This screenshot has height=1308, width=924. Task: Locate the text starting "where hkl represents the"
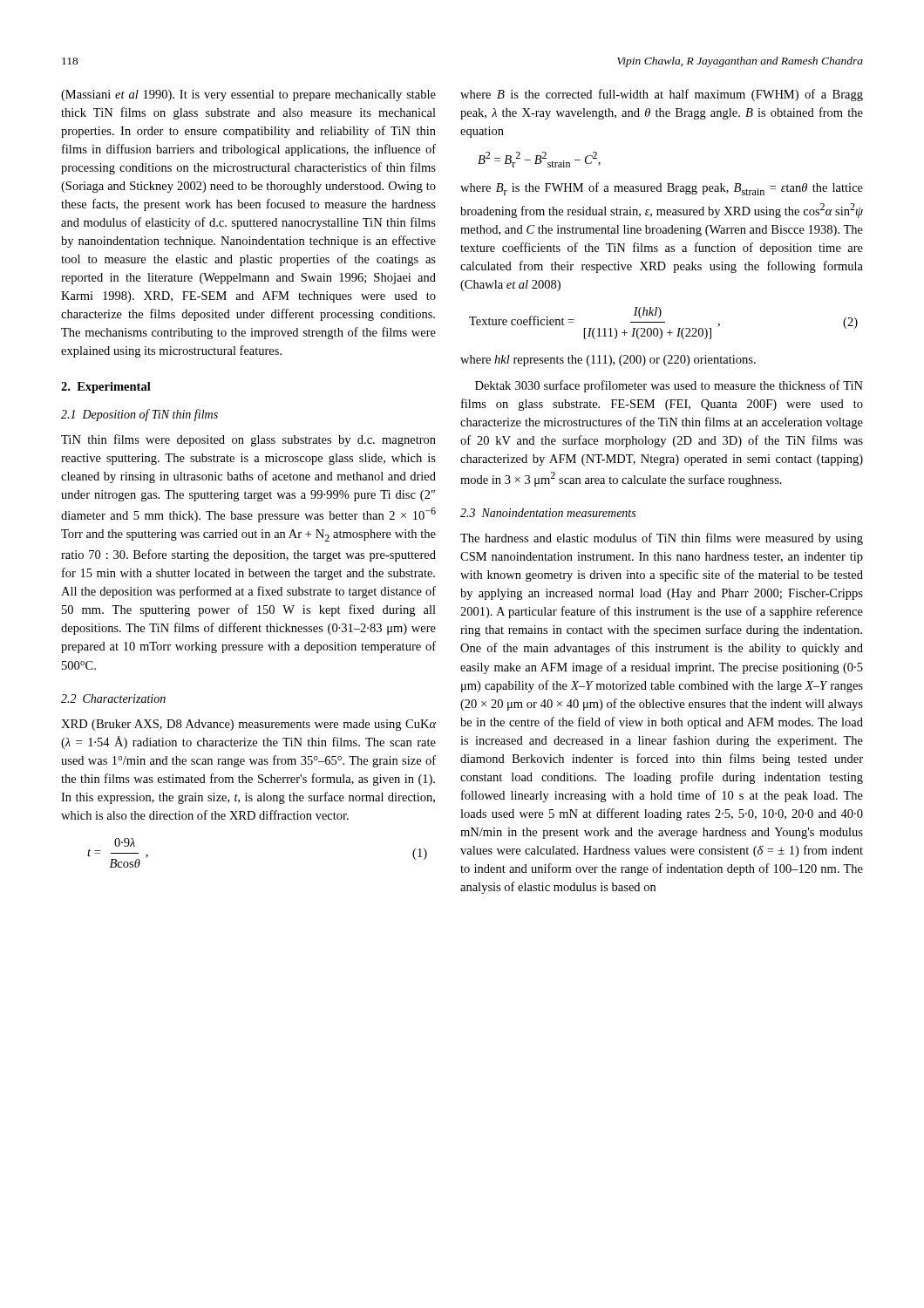662,420
